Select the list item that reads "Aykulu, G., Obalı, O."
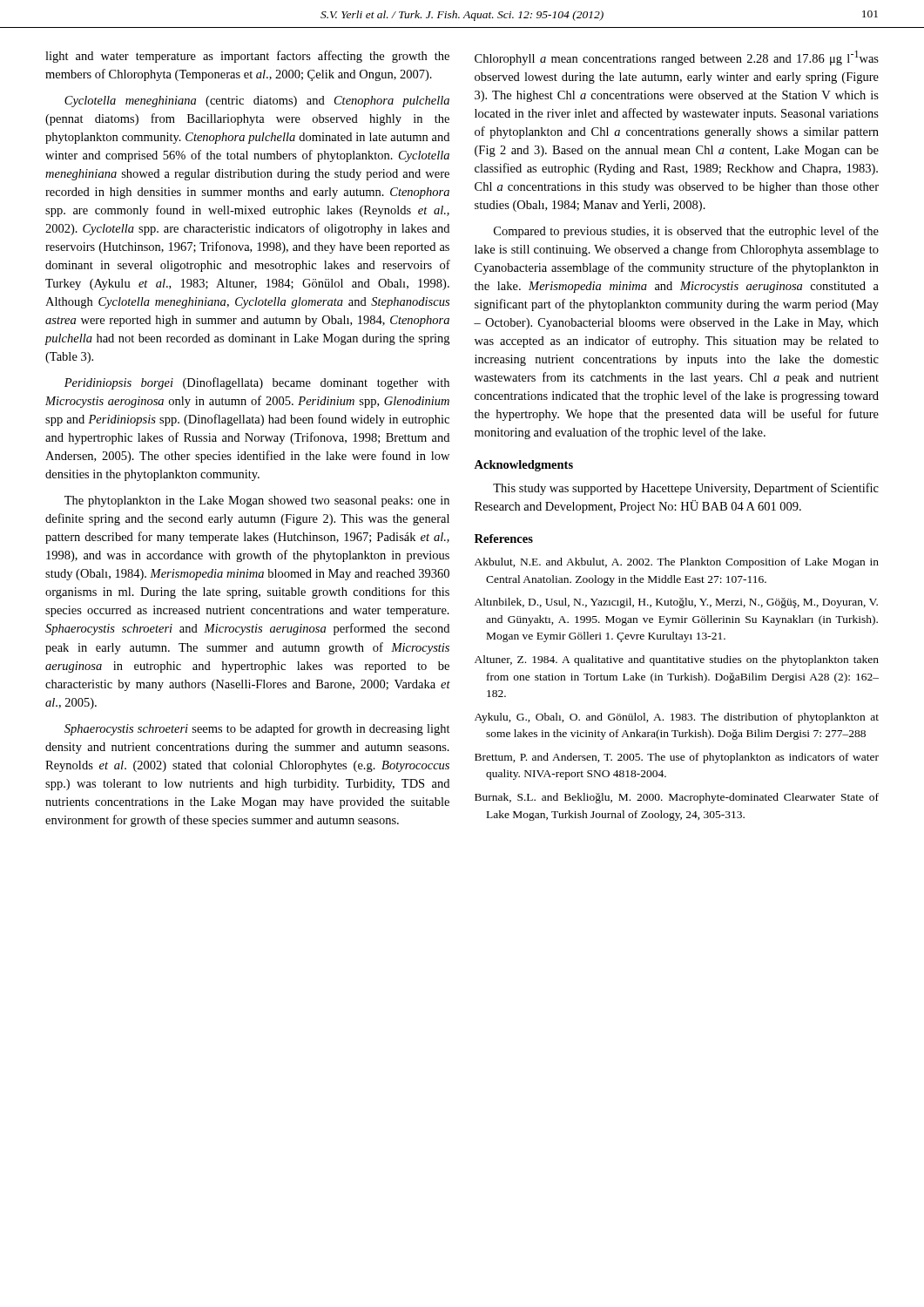The width and height of the screenshot is (924, 1307). pyautogui.click(x=676, y=725)
